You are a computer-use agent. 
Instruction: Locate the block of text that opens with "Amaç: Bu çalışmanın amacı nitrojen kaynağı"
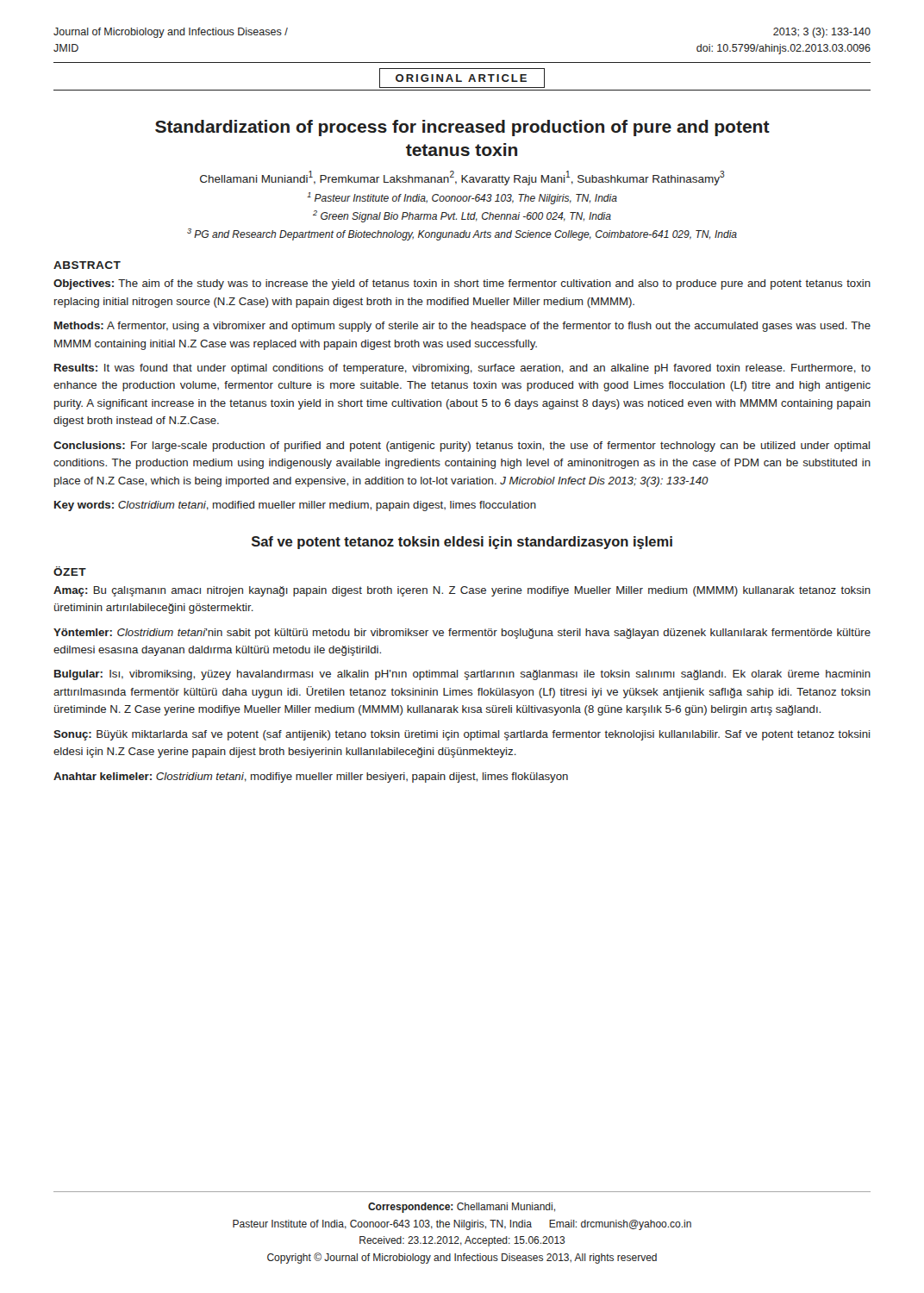tap(462, 599)
